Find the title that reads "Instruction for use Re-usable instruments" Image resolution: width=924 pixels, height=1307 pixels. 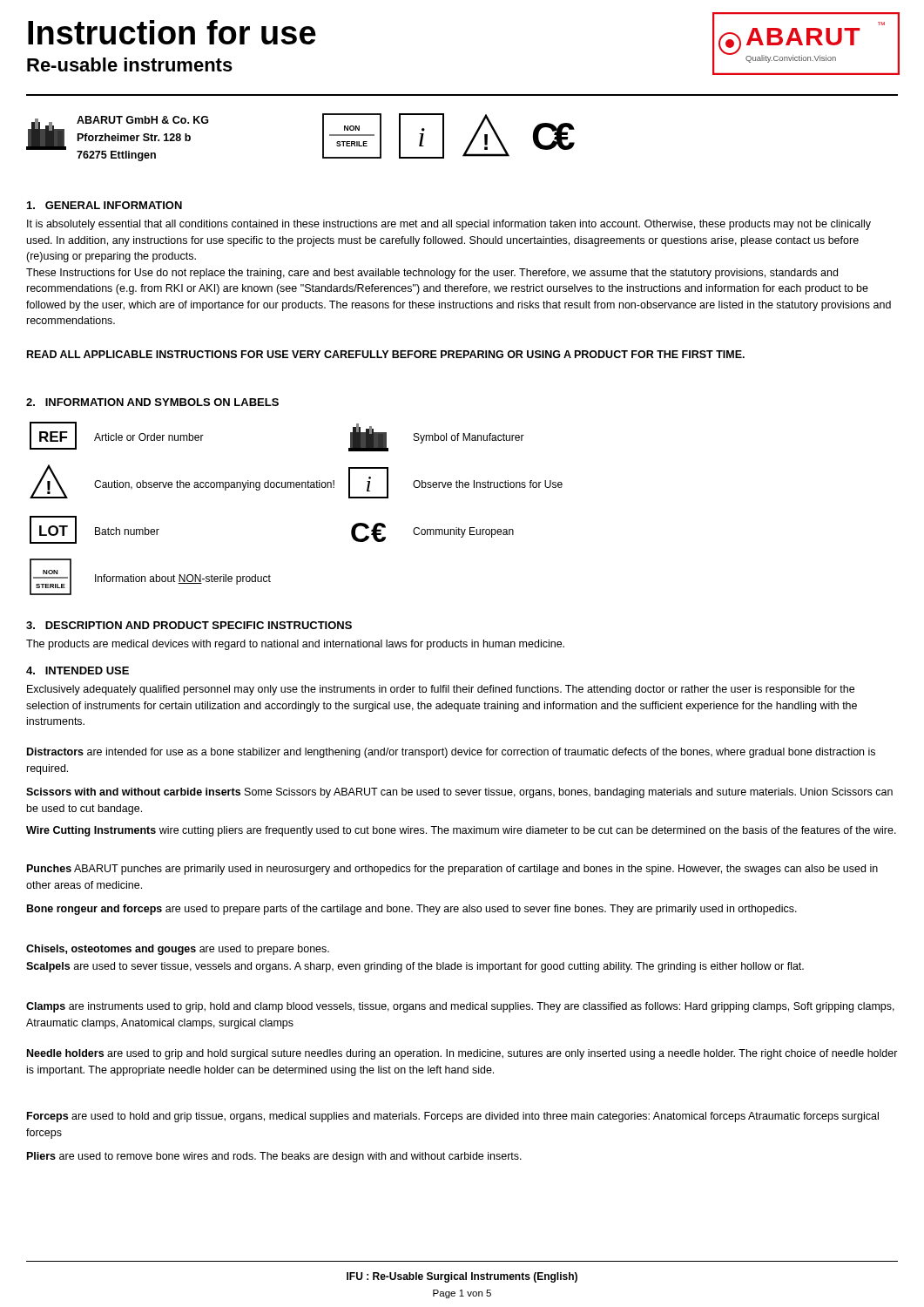tap(287, 46)
